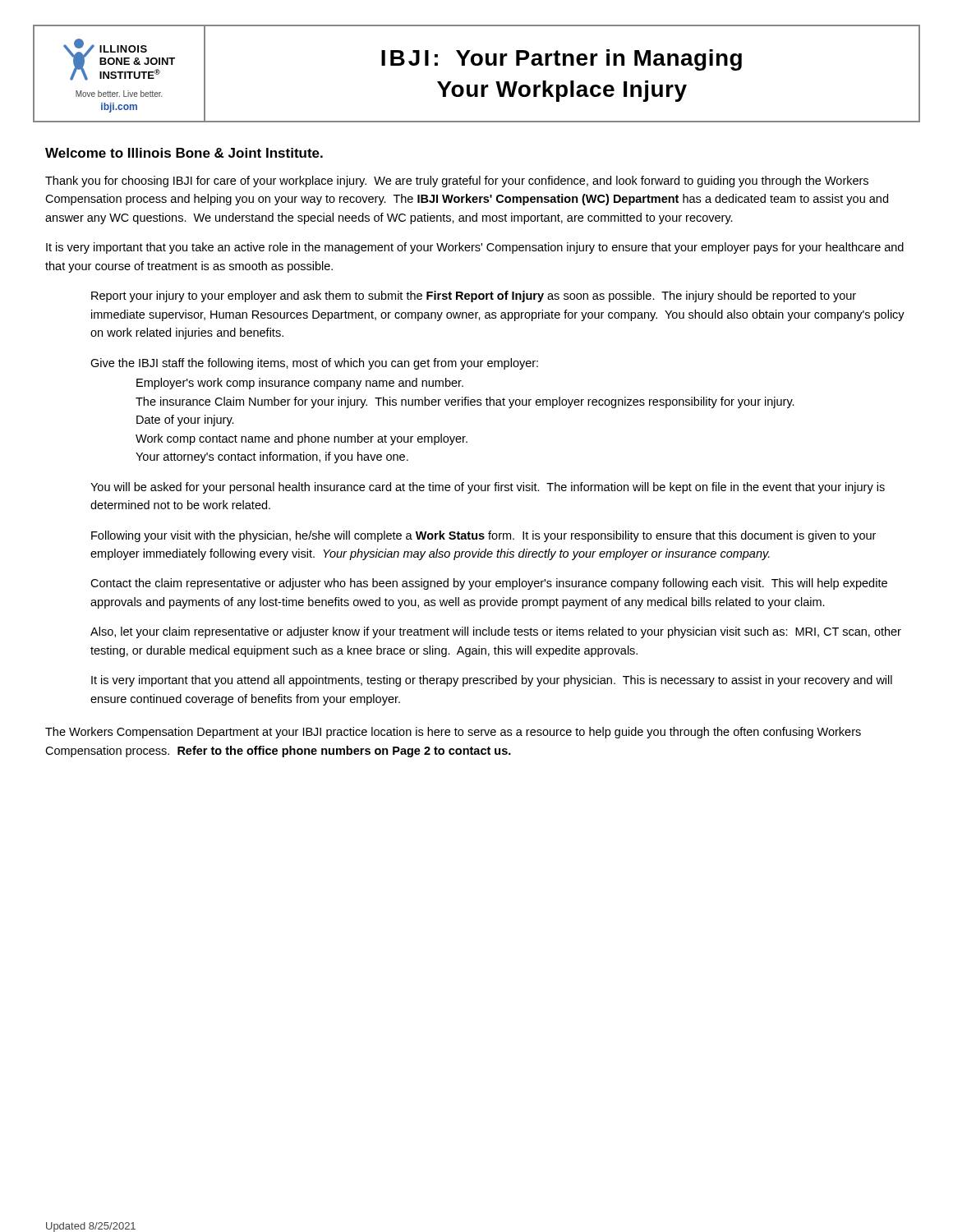Select the text block containing "It is very important that"

[x=475, y=257]
